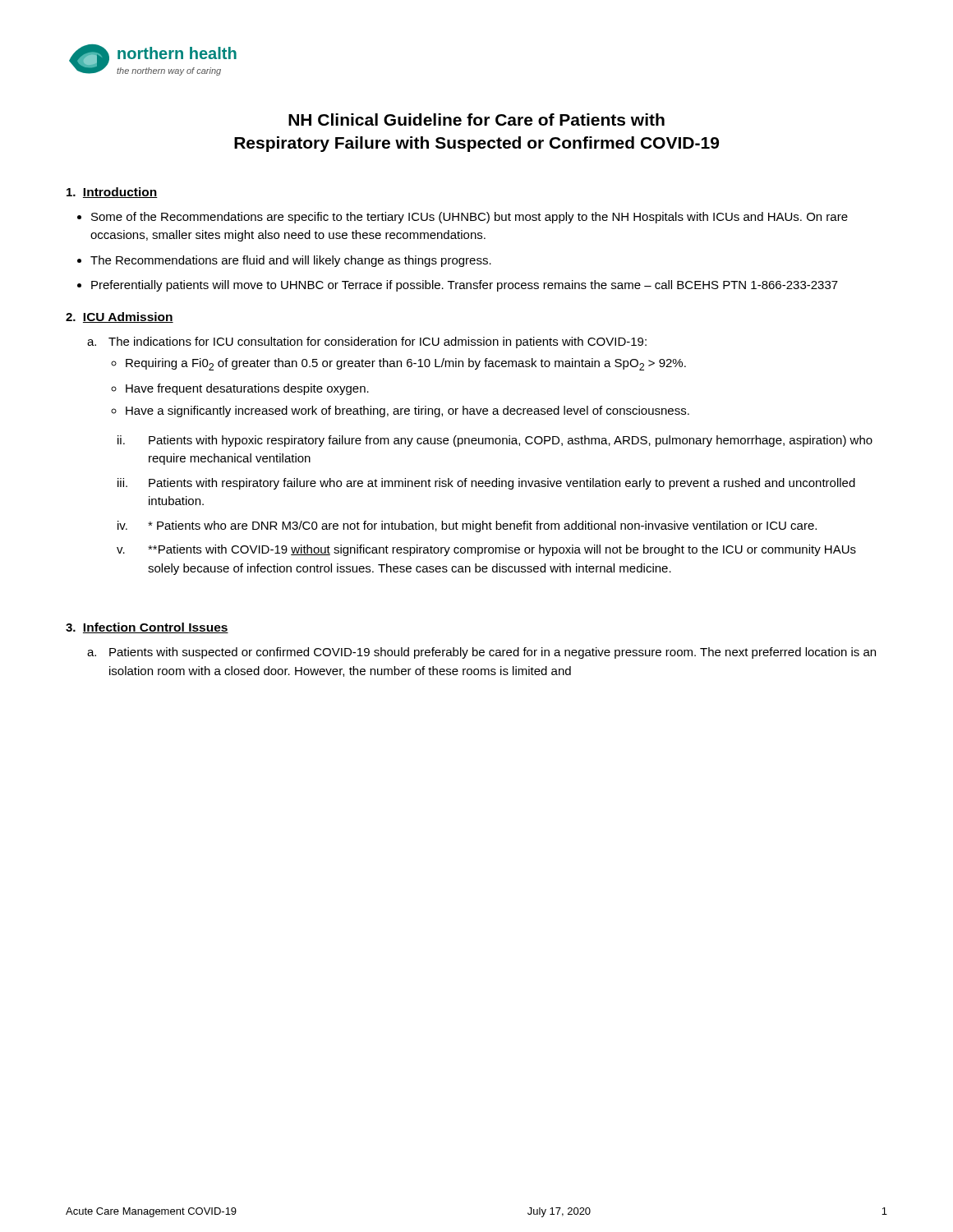Locate the block of text that opens with "Some of the Recommendations are specific to"

point(489,226)
